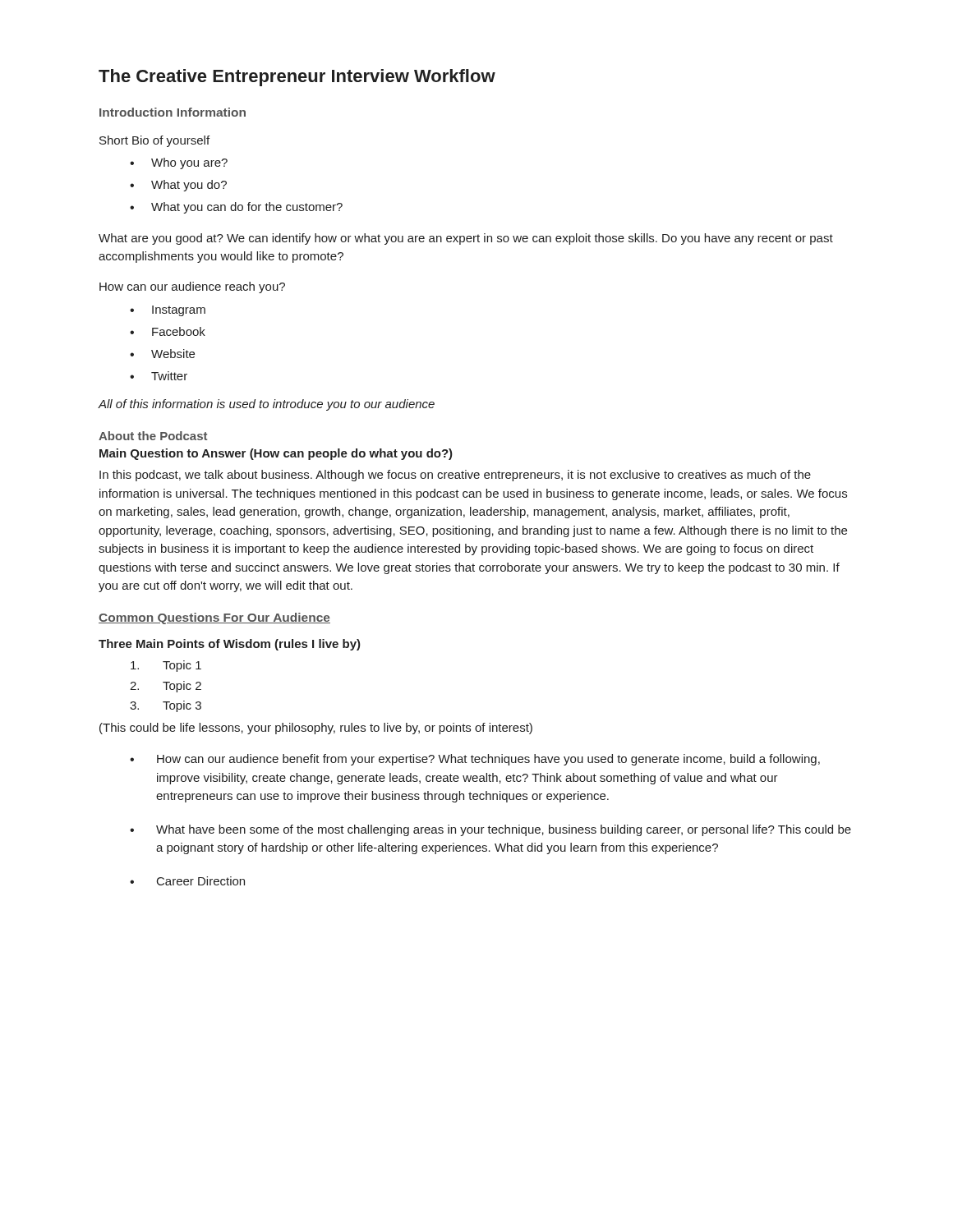Find the text starting "All of this information is used"

267,404
